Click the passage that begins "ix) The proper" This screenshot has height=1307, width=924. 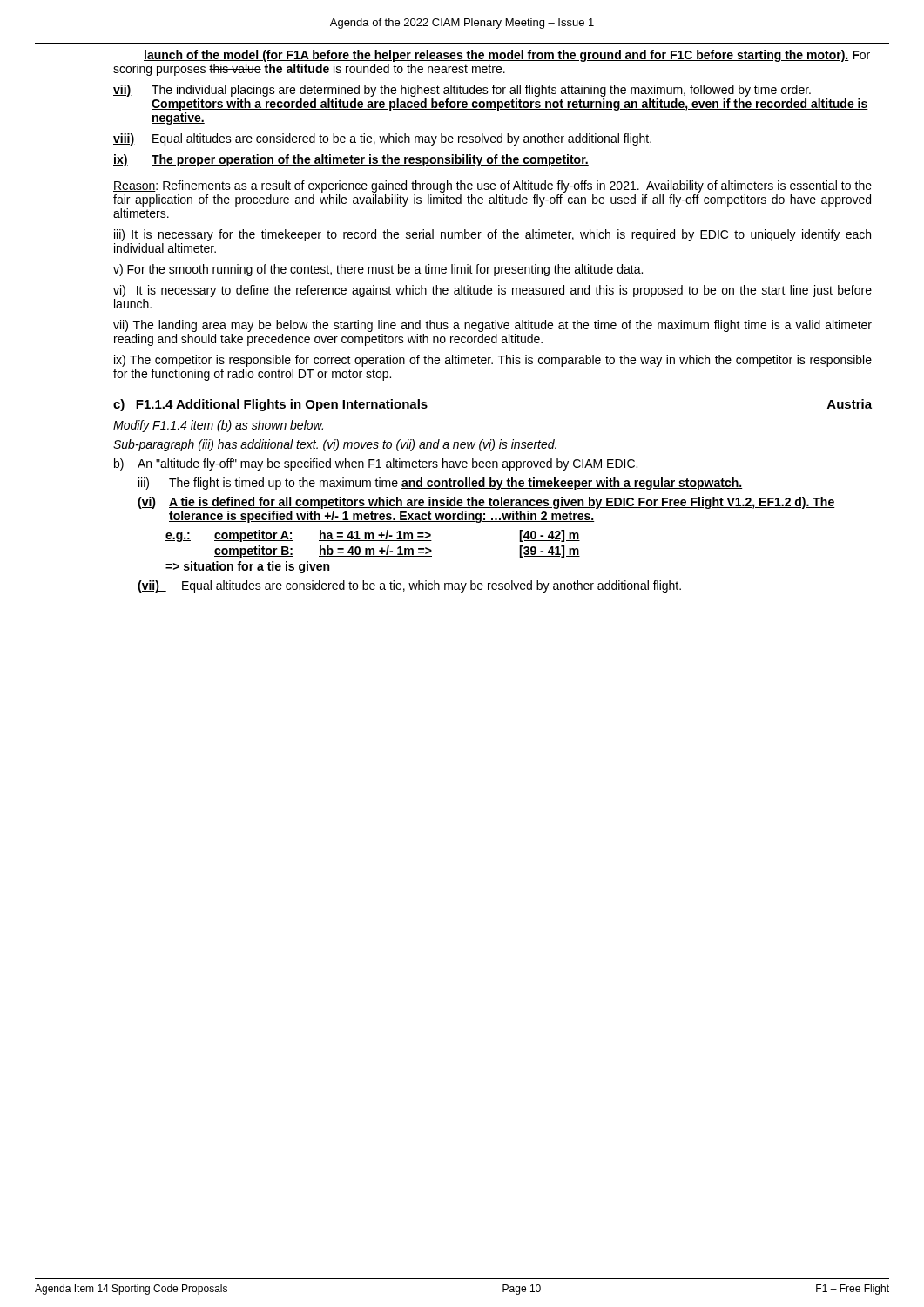(492, 159)
